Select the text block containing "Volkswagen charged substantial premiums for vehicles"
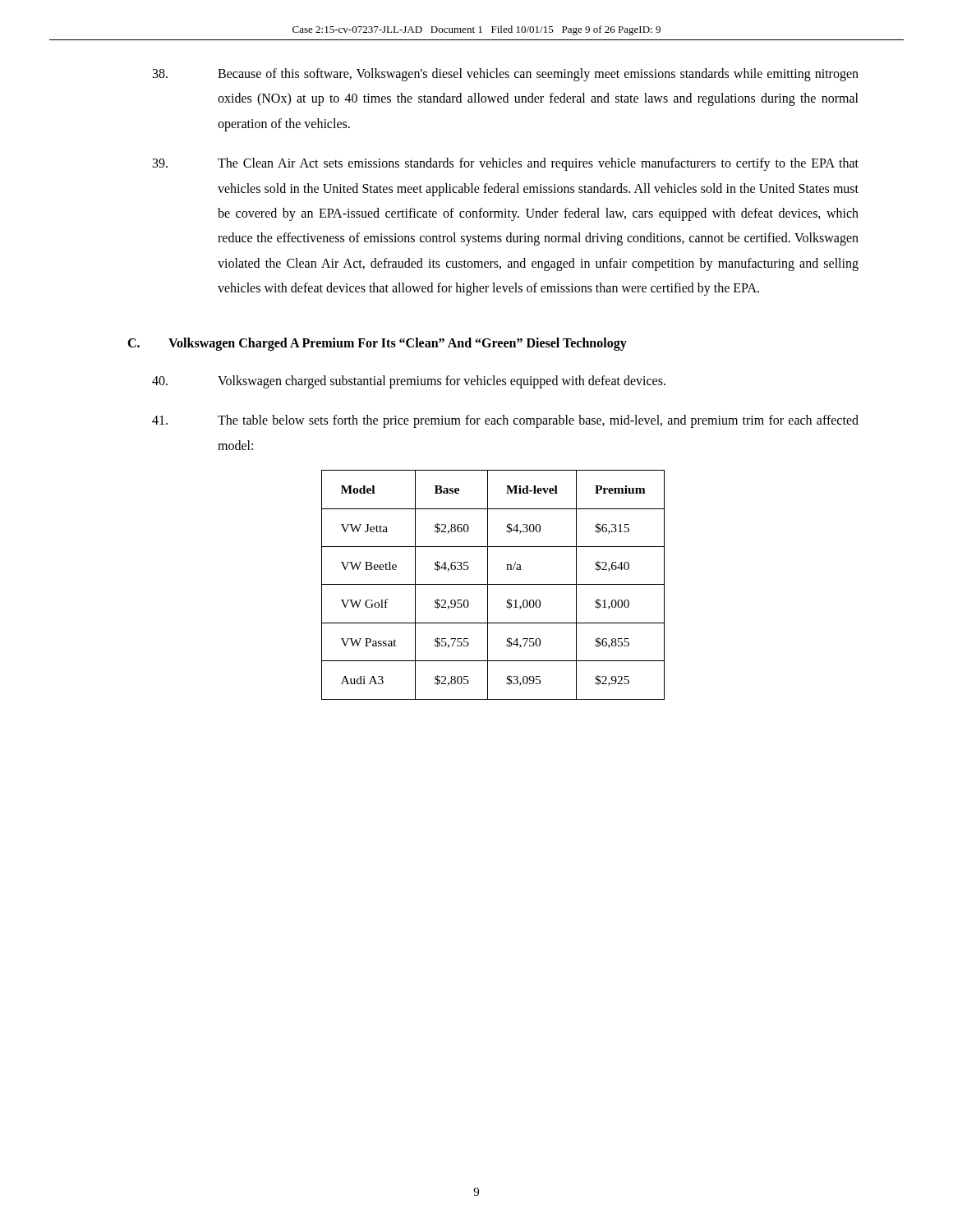 pos(493,381)
